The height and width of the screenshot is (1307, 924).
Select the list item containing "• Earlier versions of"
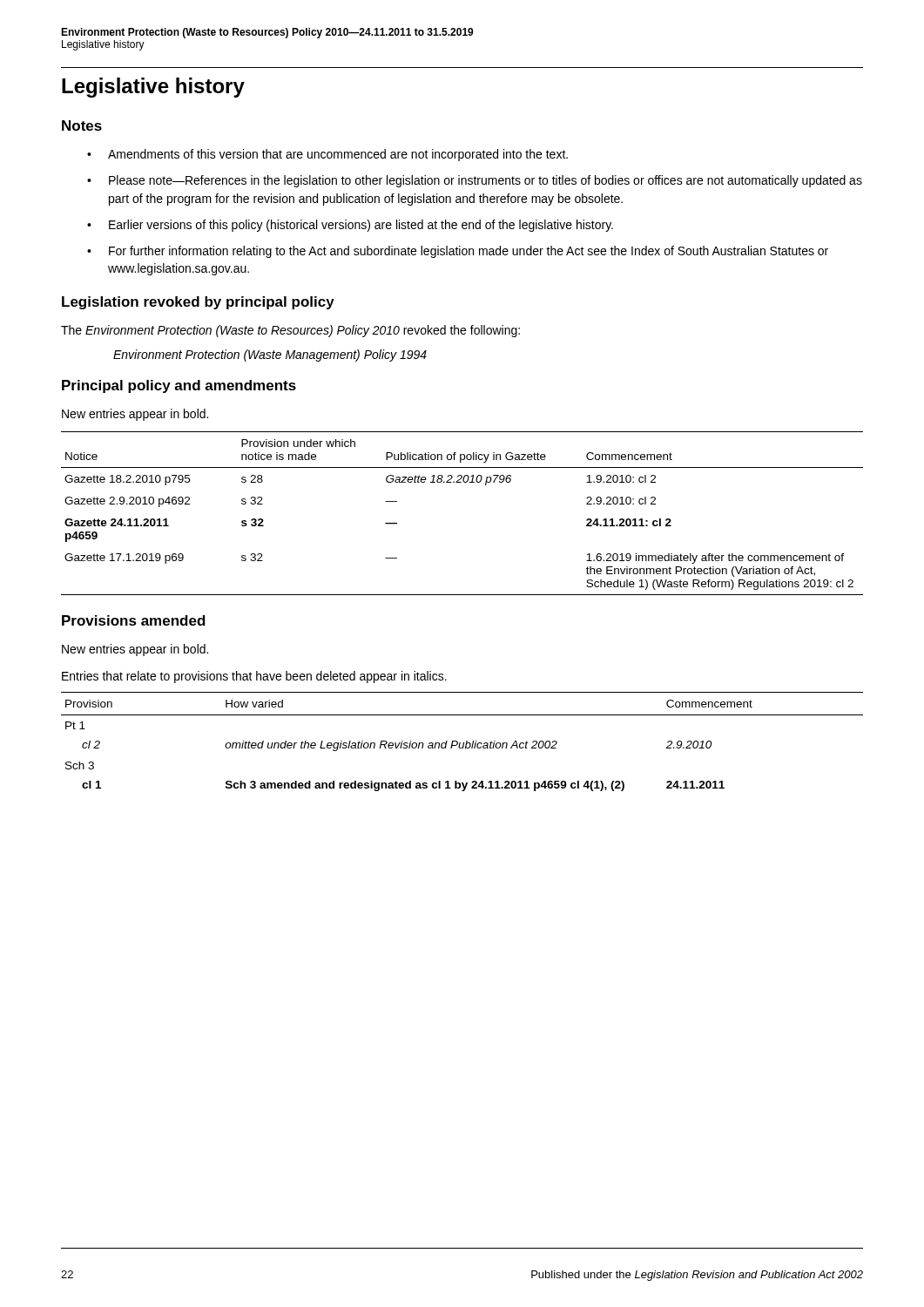point(475,225)
